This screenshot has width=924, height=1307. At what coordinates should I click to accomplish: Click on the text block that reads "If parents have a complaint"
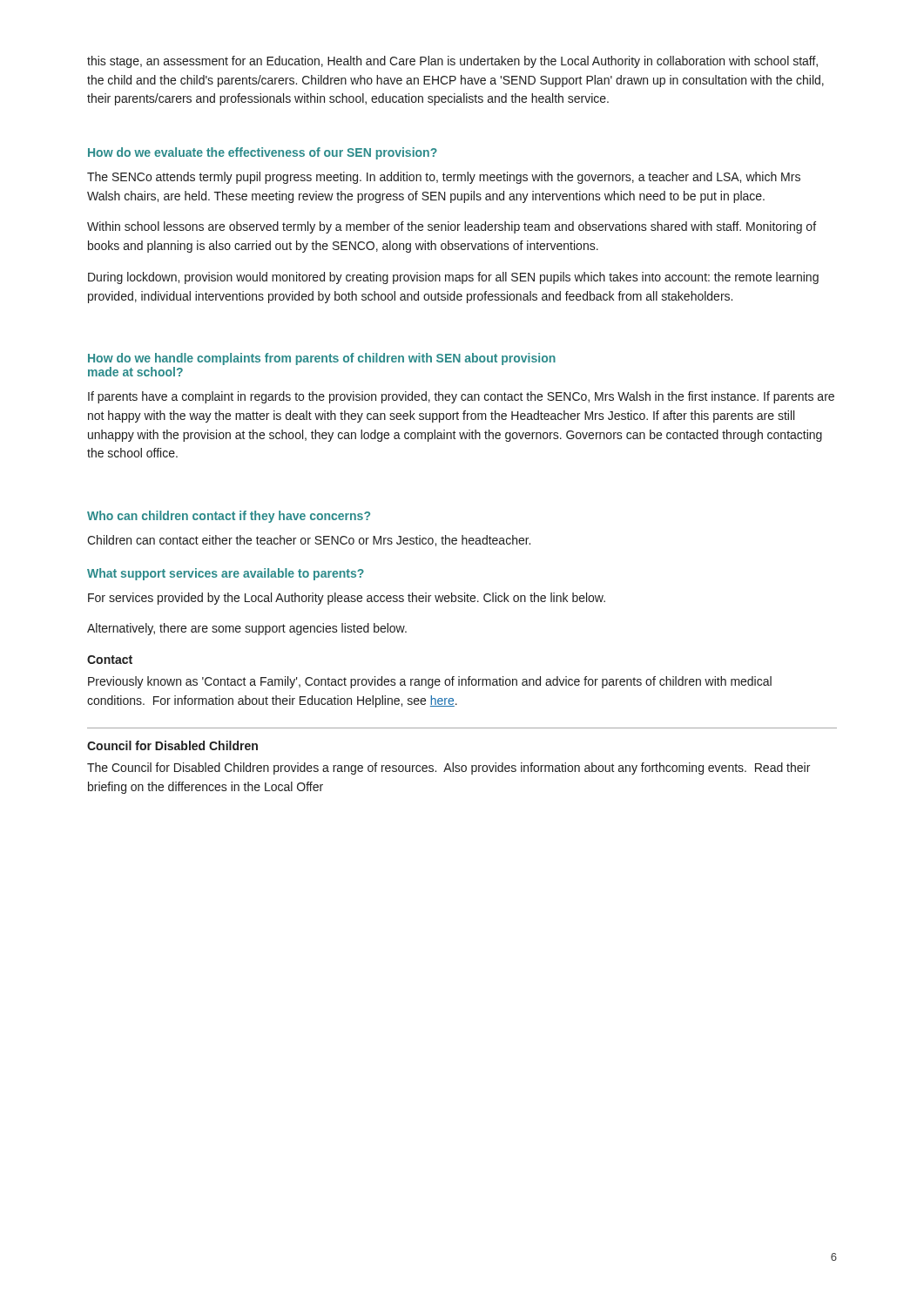pos(461,425)
